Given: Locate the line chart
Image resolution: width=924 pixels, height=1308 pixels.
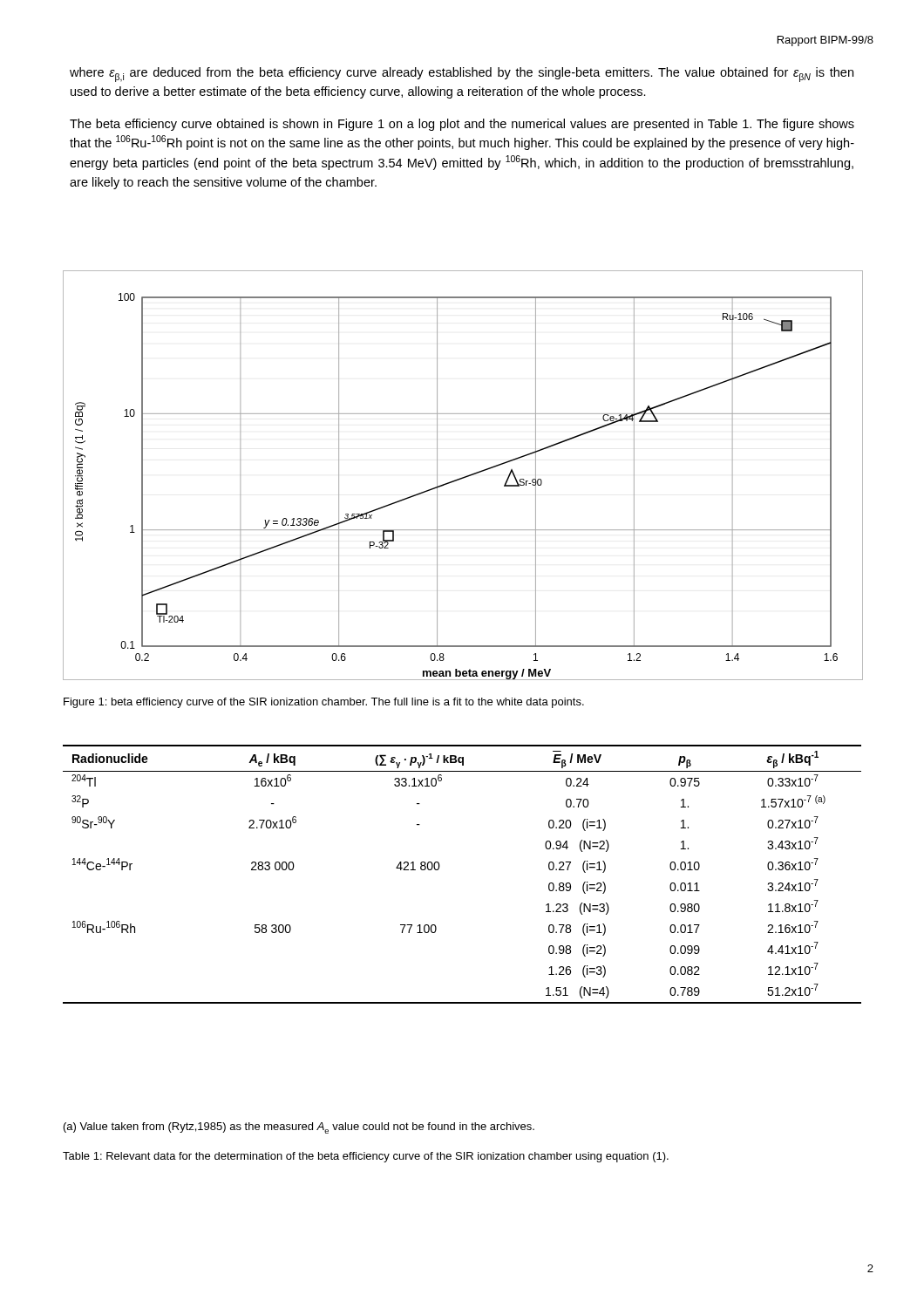Looking at the screenshot, I should pos(462,475).
